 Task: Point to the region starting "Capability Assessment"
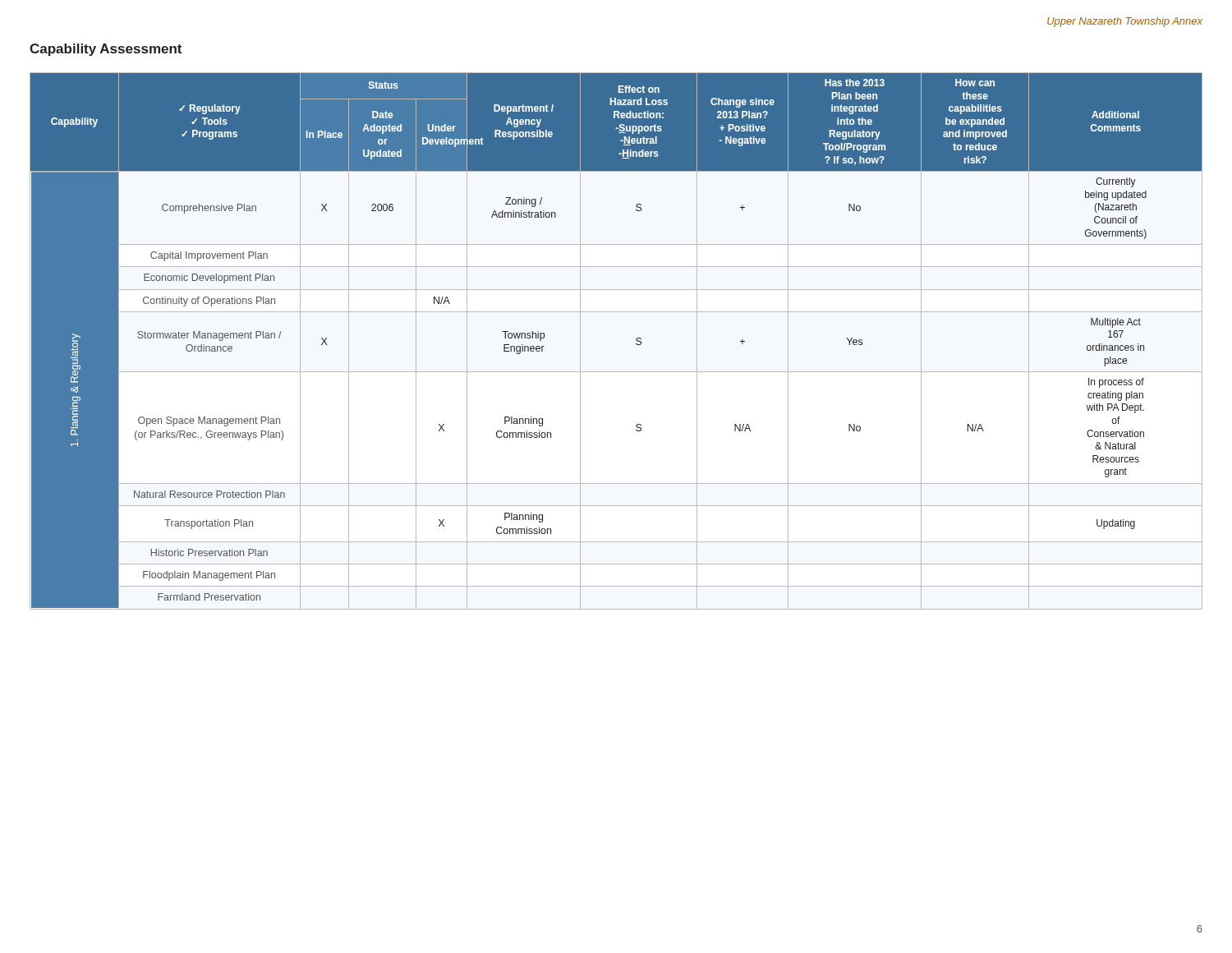tap(106, 49)
